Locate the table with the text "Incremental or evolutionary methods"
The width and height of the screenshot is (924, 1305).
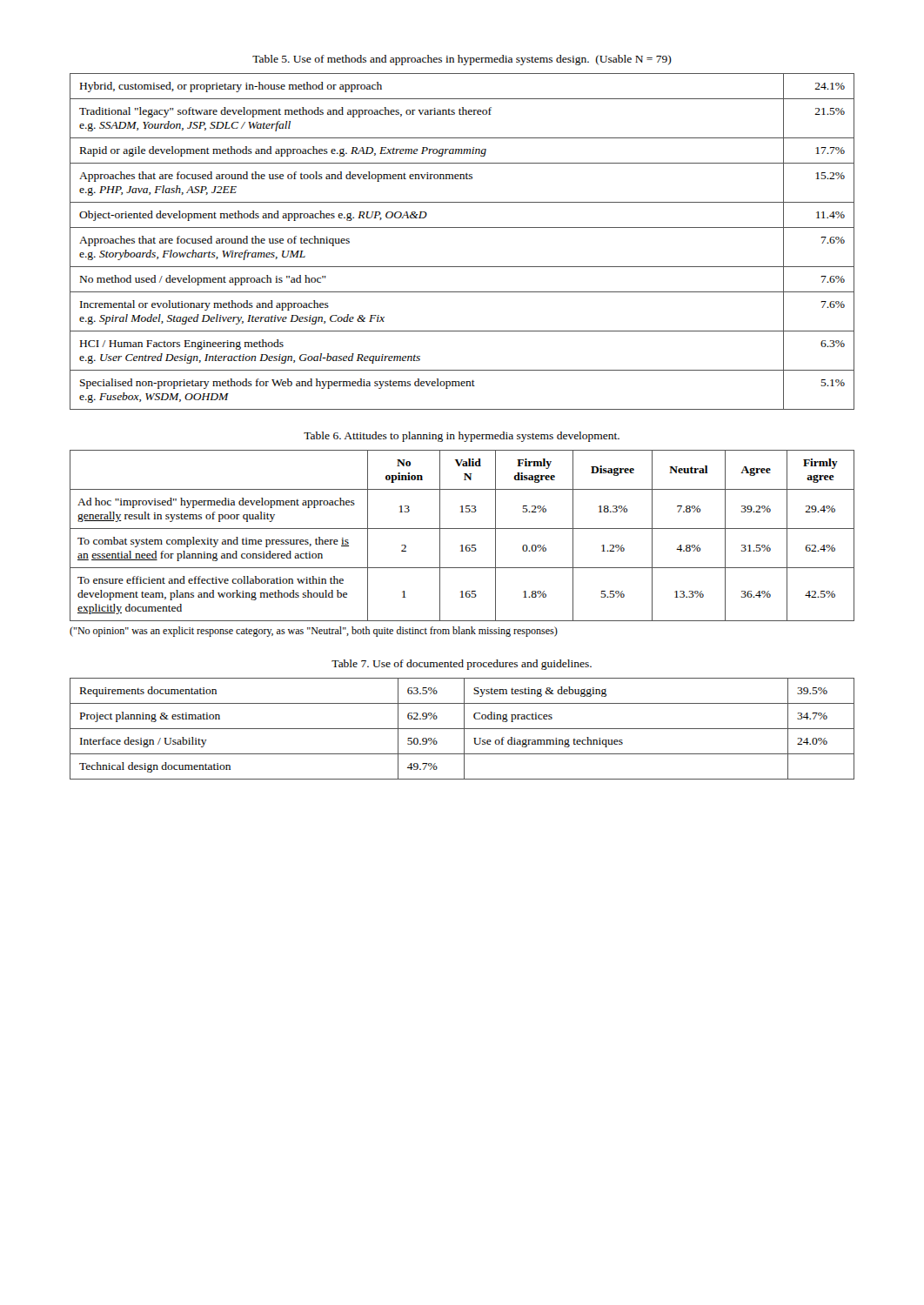pyautogui.click(x=462, y=241)
